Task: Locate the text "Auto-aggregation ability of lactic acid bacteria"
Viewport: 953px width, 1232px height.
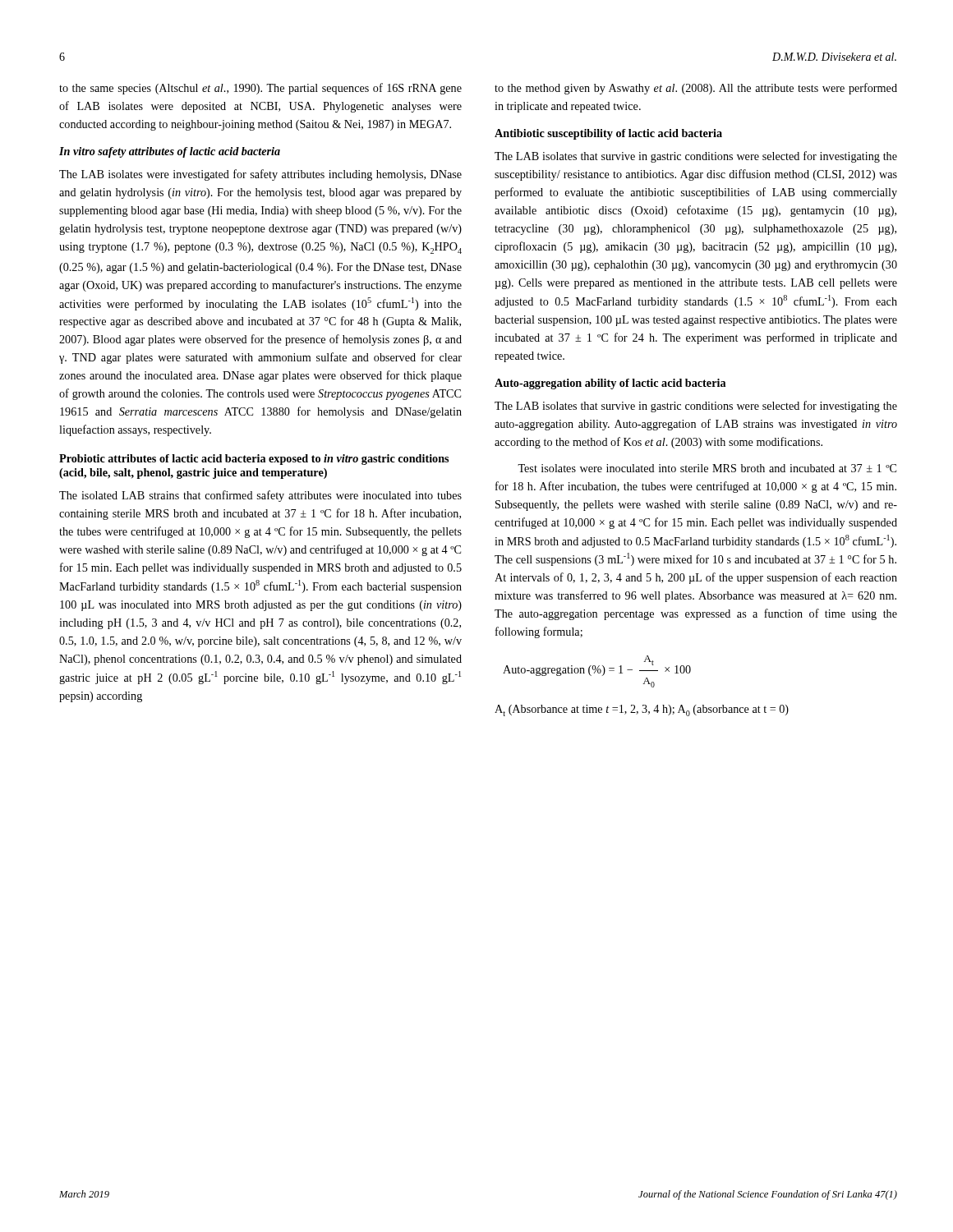Action: (610, 383)
